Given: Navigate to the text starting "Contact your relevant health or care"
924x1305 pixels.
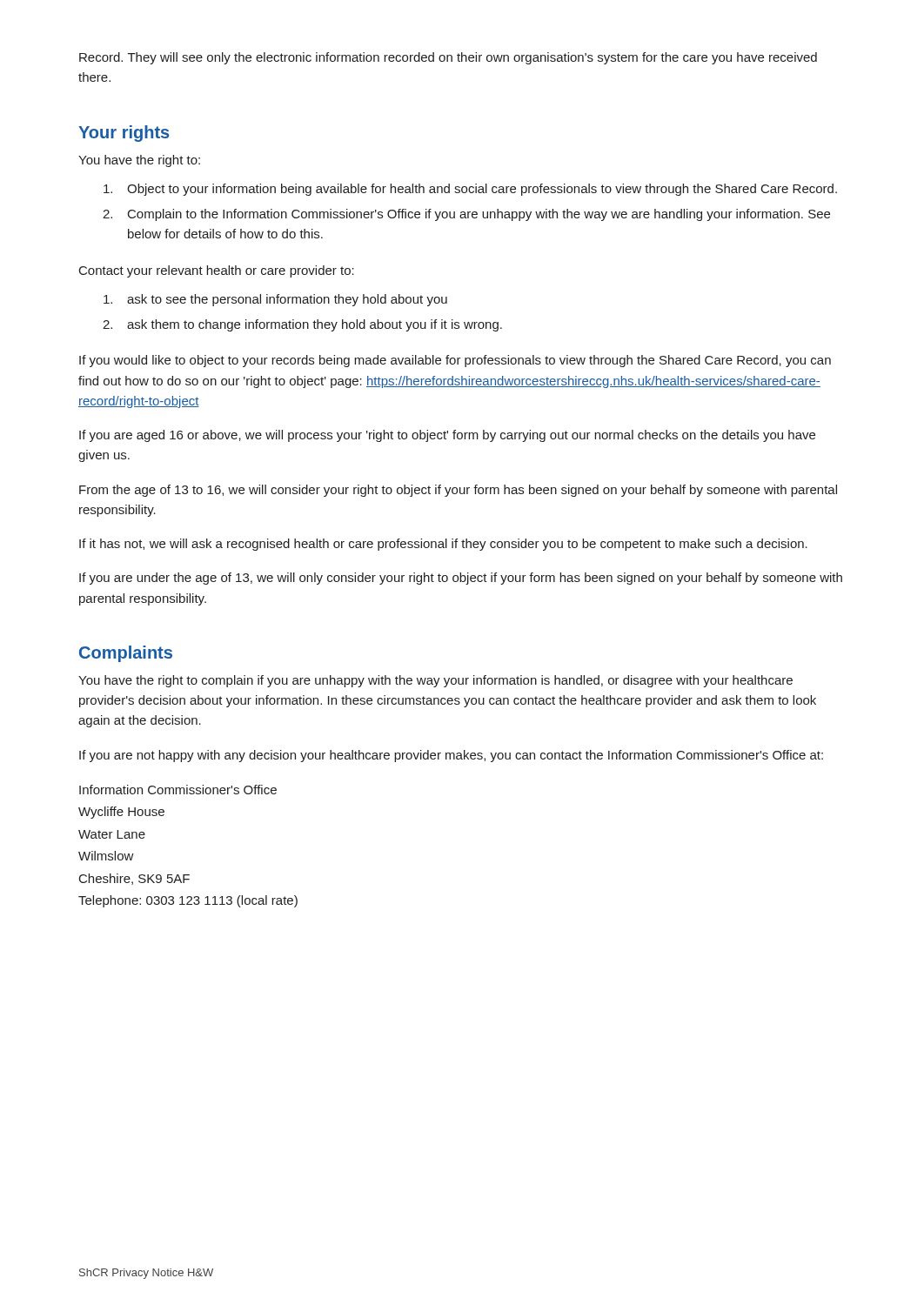Looking at the screenshot, I should [216, 270].
